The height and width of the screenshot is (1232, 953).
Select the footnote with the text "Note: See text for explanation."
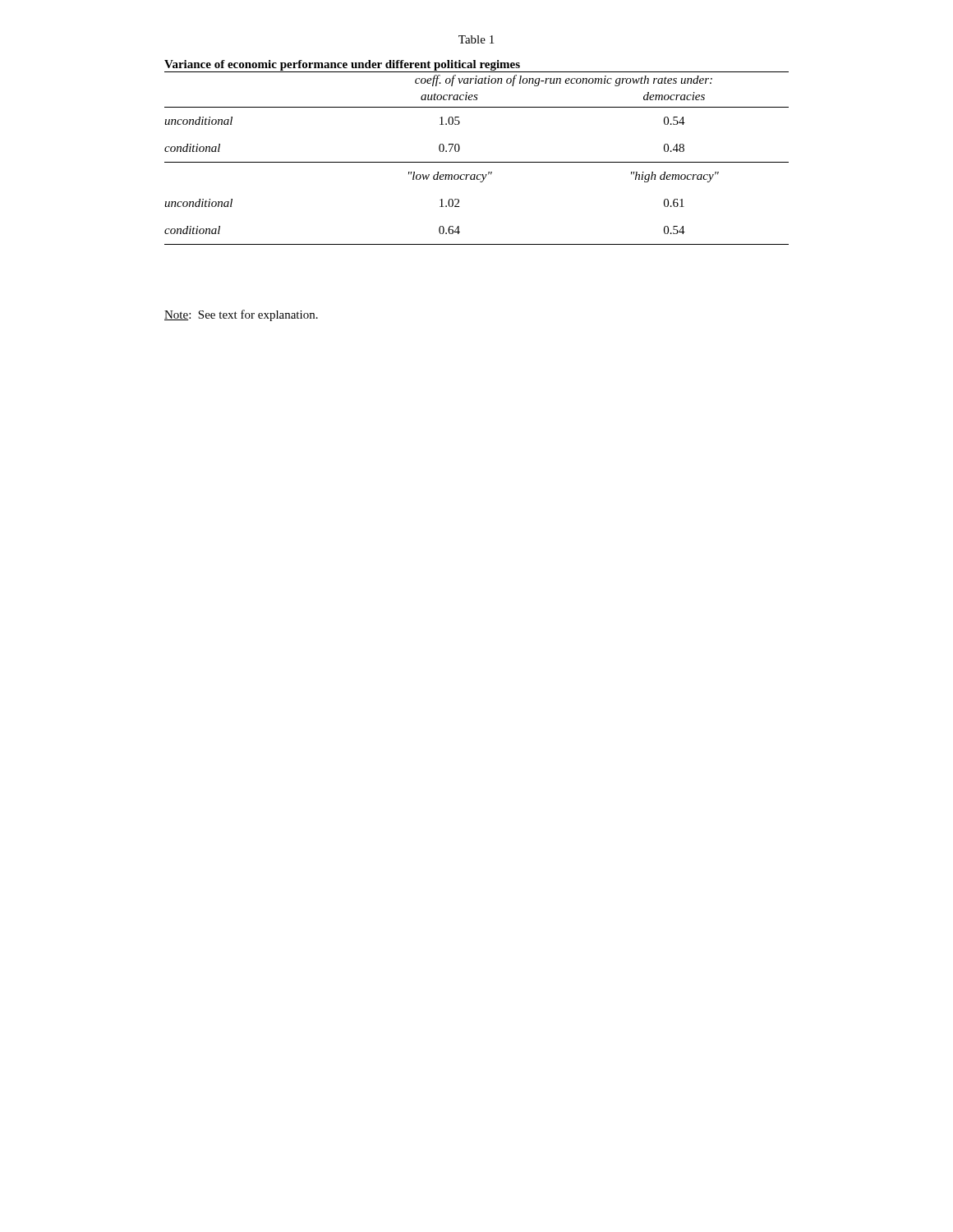(x=241, y=315)
